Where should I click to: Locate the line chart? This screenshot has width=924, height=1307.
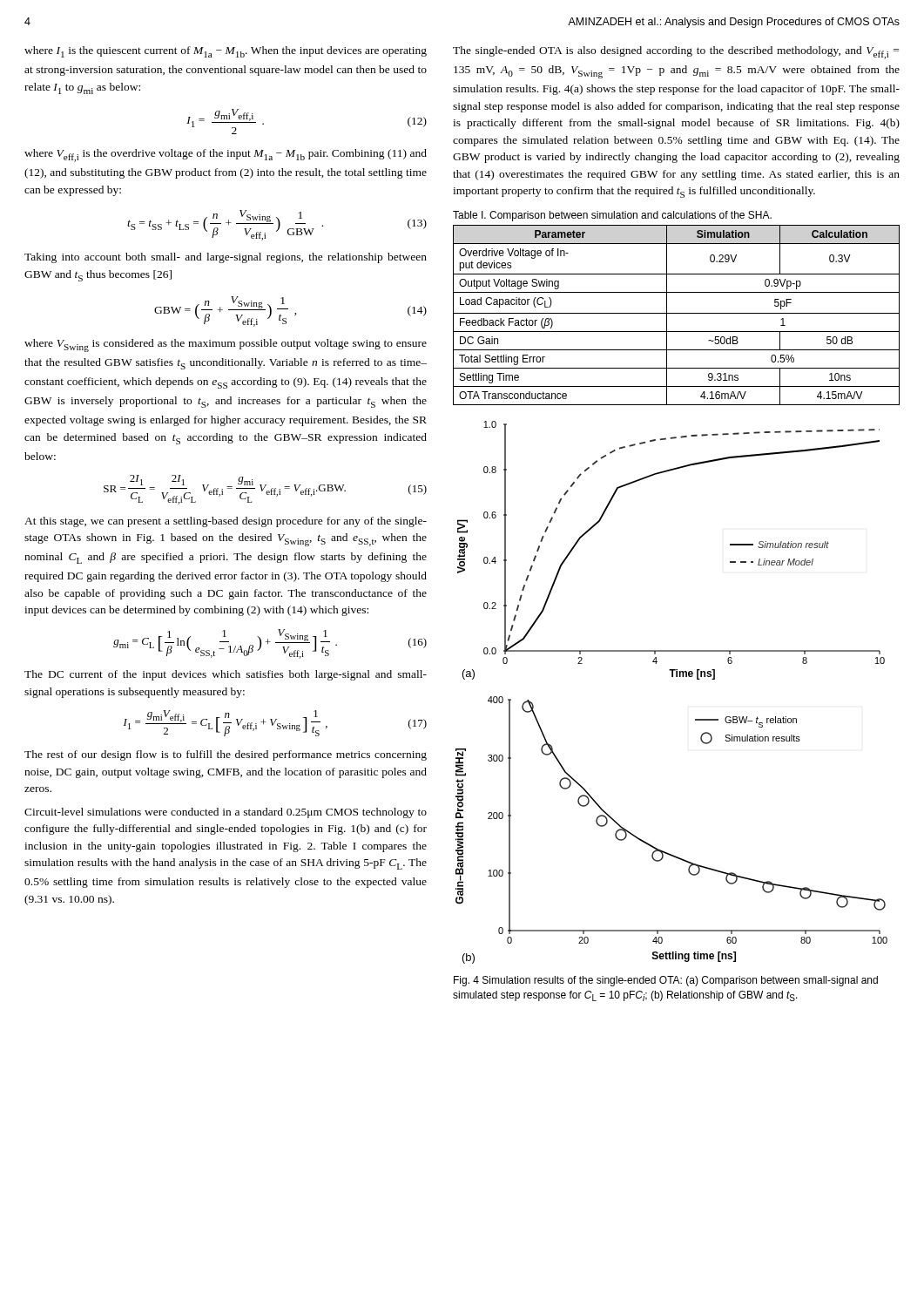[676, 550]
